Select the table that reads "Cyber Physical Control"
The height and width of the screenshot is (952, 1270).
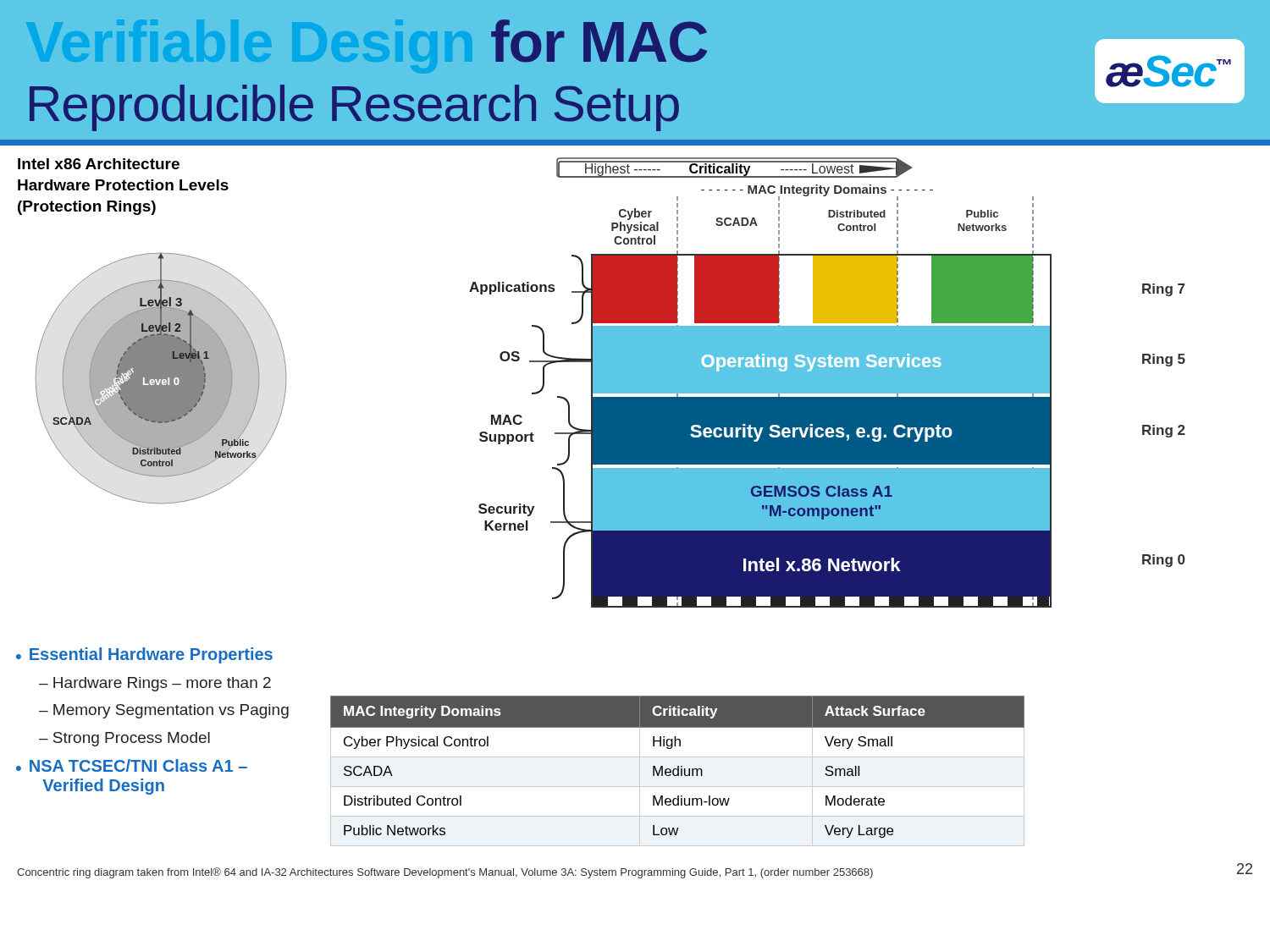click(x=677, y=771)
